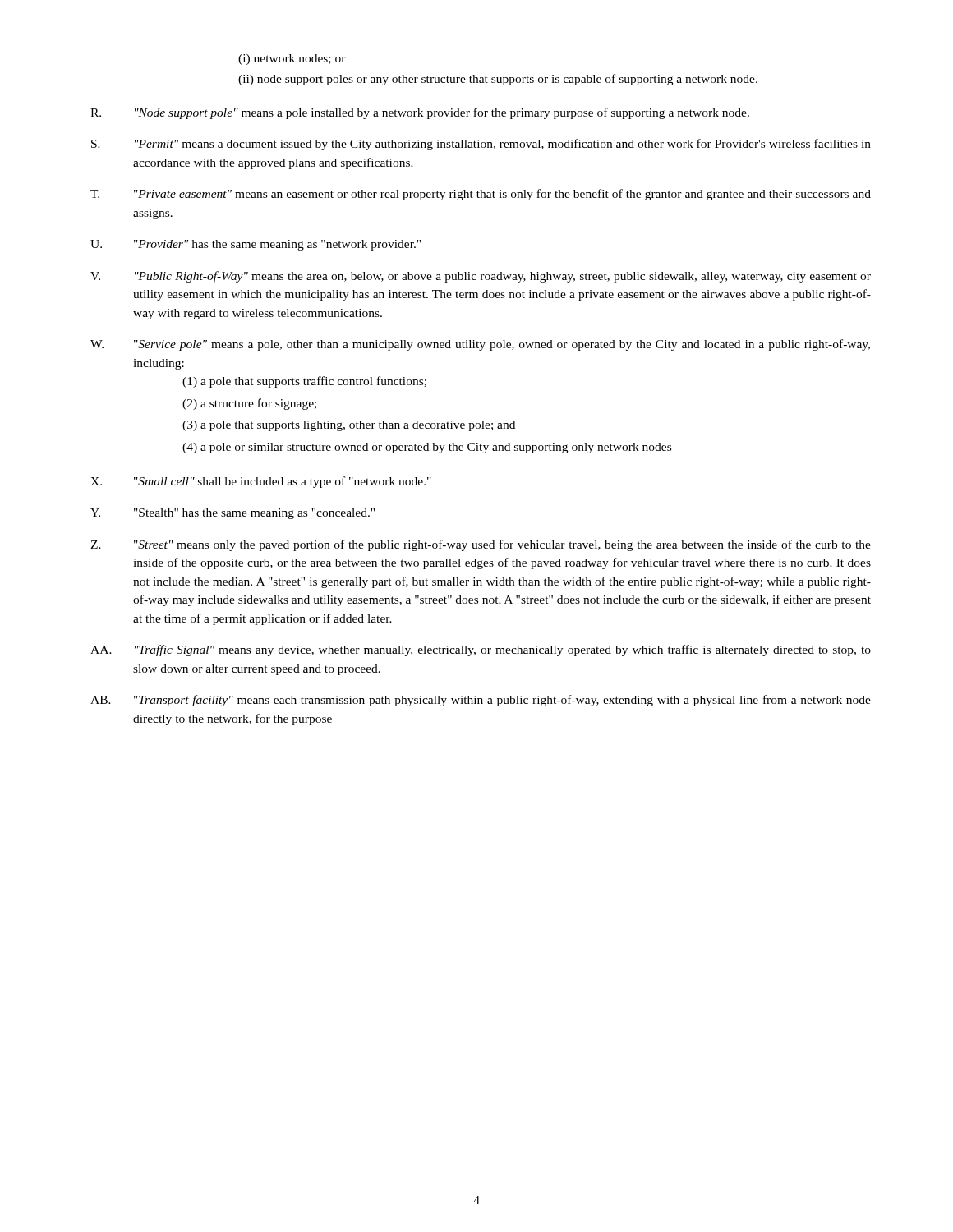The height and width of the screenshot is (1232, 953).
Task: Locate the region starting "(i) network nodes; or (ii) node support"
Action: click(555, 69)
